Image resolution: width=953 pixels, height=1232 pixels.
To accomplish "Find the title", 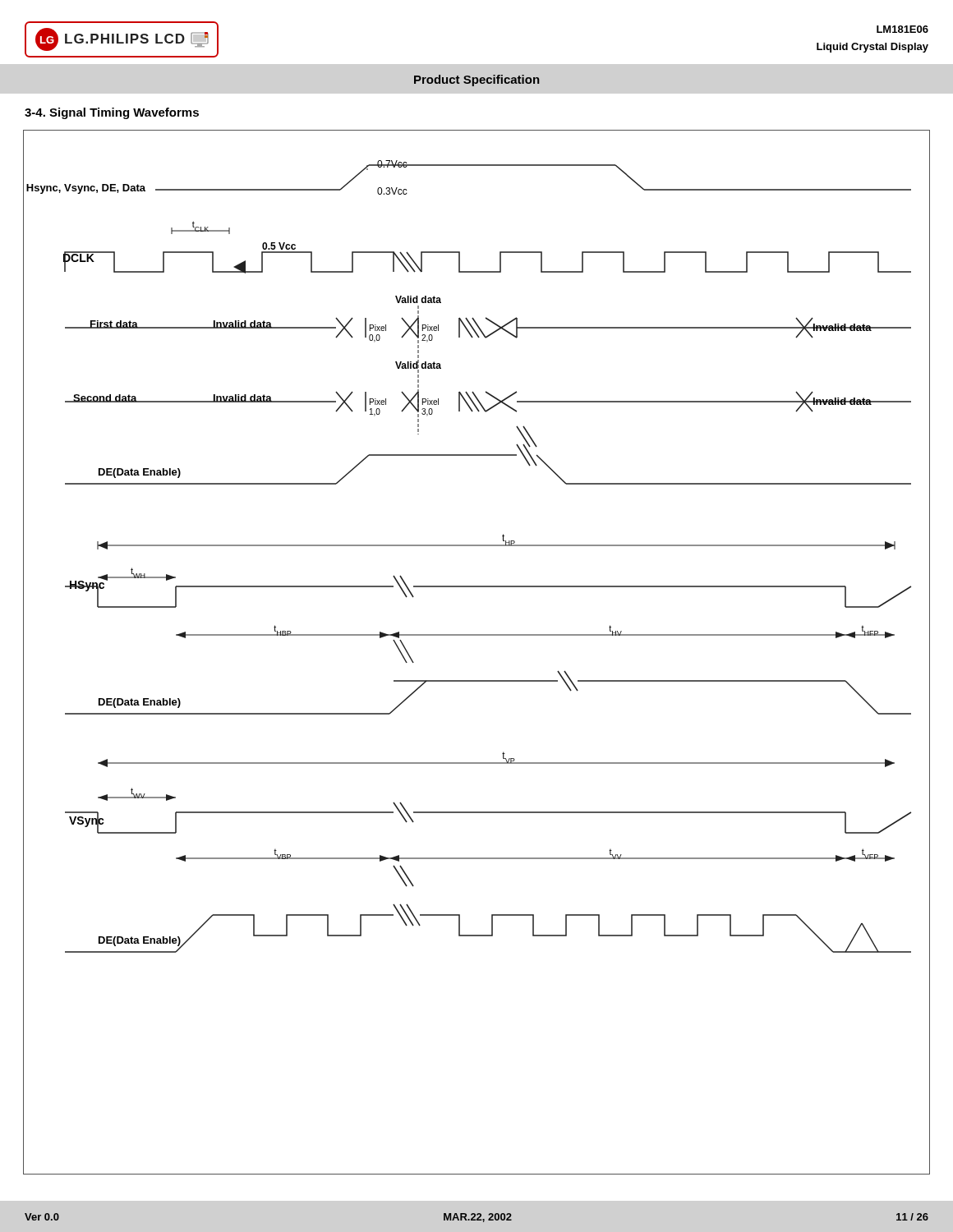I will point(476,79).
